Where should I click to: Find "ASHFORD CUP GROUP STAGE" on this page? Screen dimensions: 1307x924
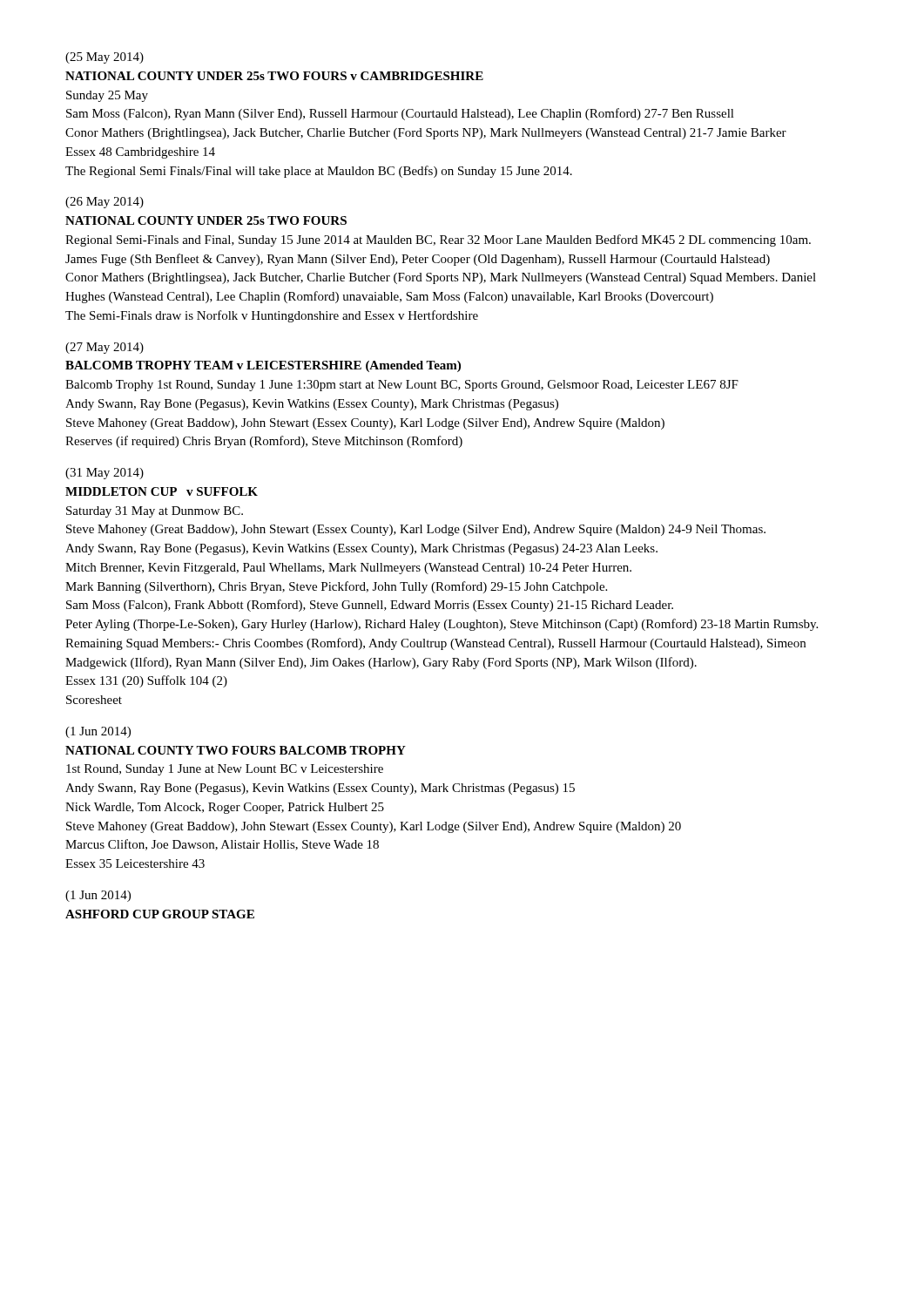coord(160,914)
